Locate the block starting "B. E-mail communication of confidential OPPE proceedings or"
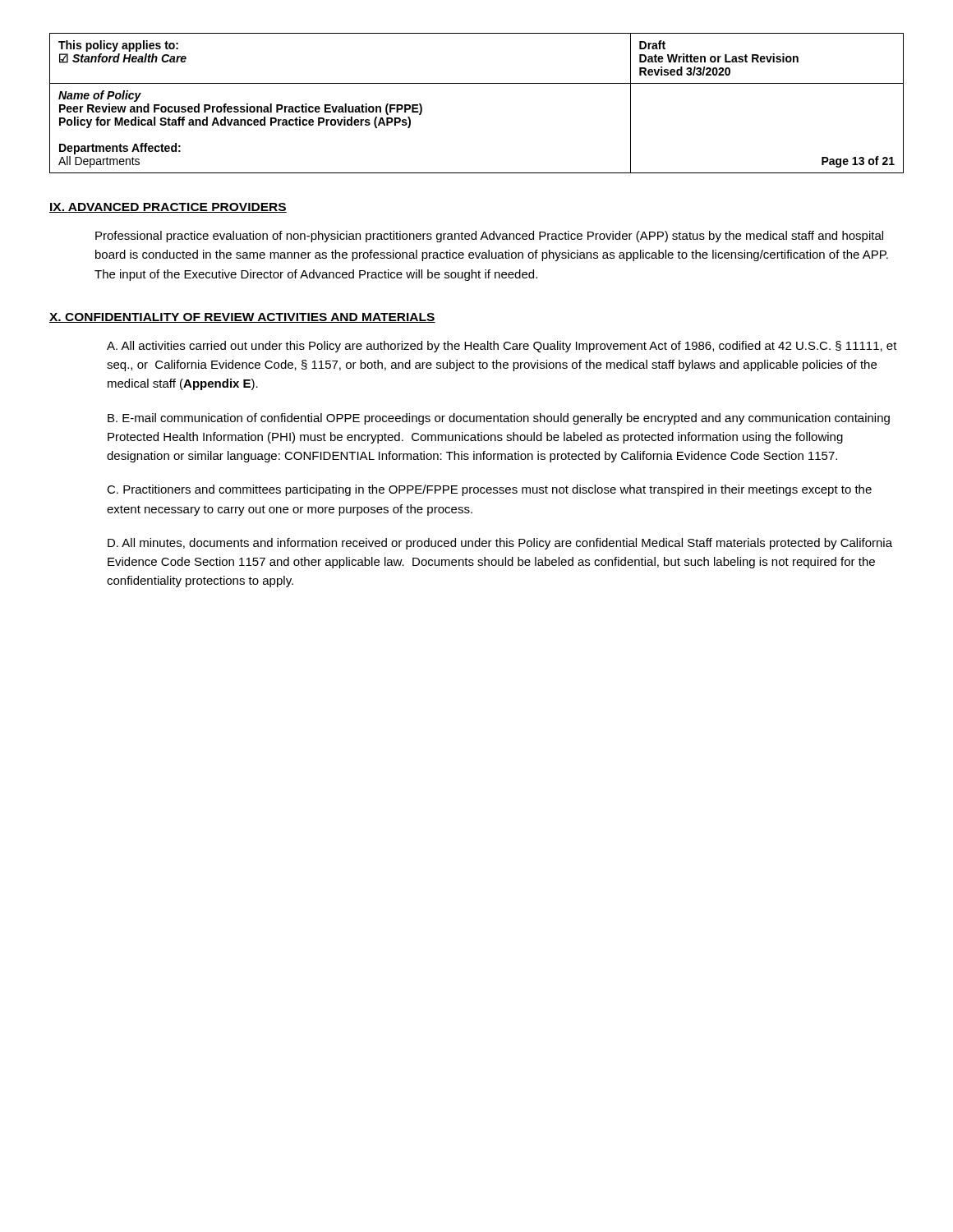This screenshot has width=953, height=1232. coord(499,436)
